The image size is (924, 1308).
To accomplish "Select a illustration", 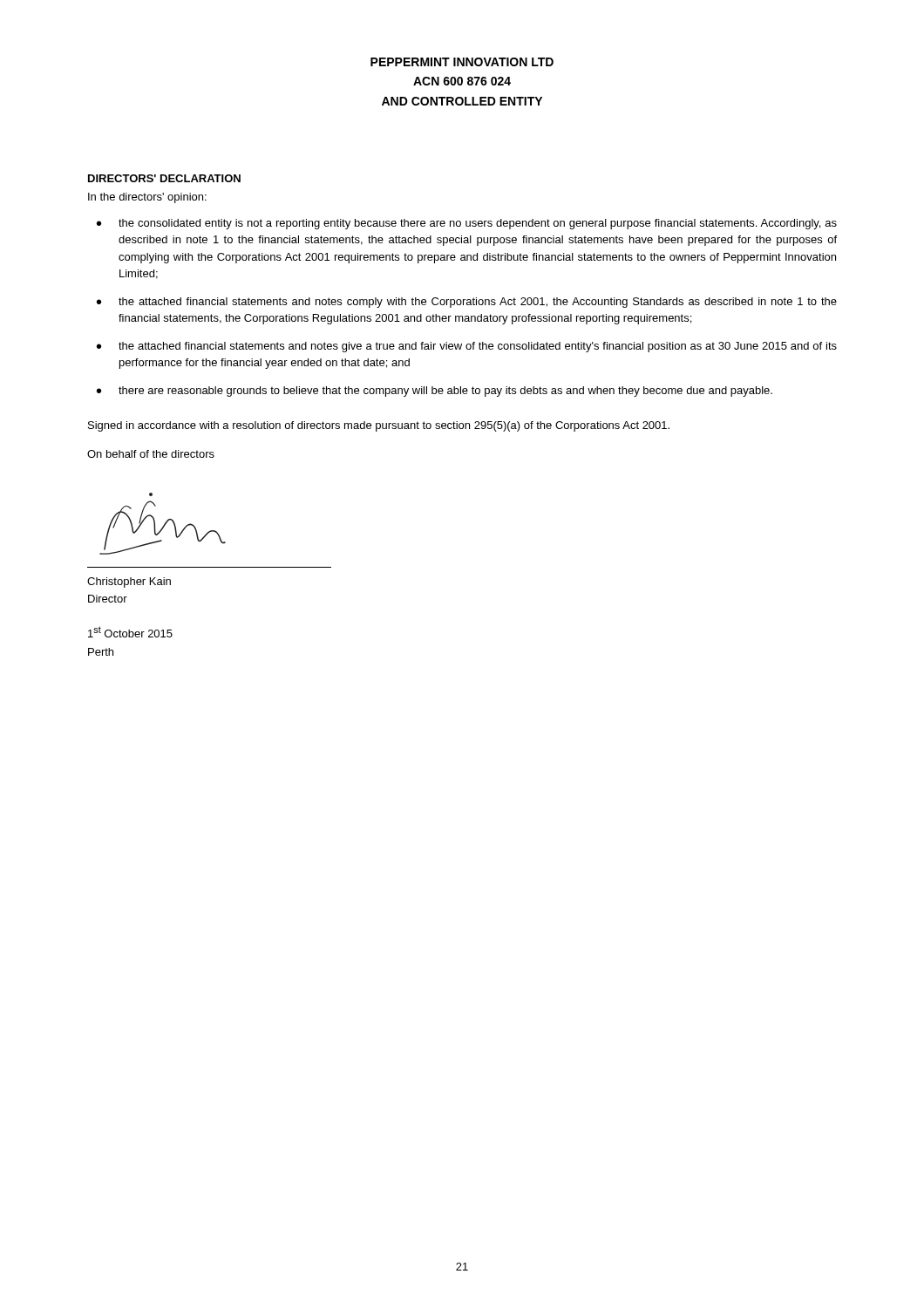I will tap(462, 525).
